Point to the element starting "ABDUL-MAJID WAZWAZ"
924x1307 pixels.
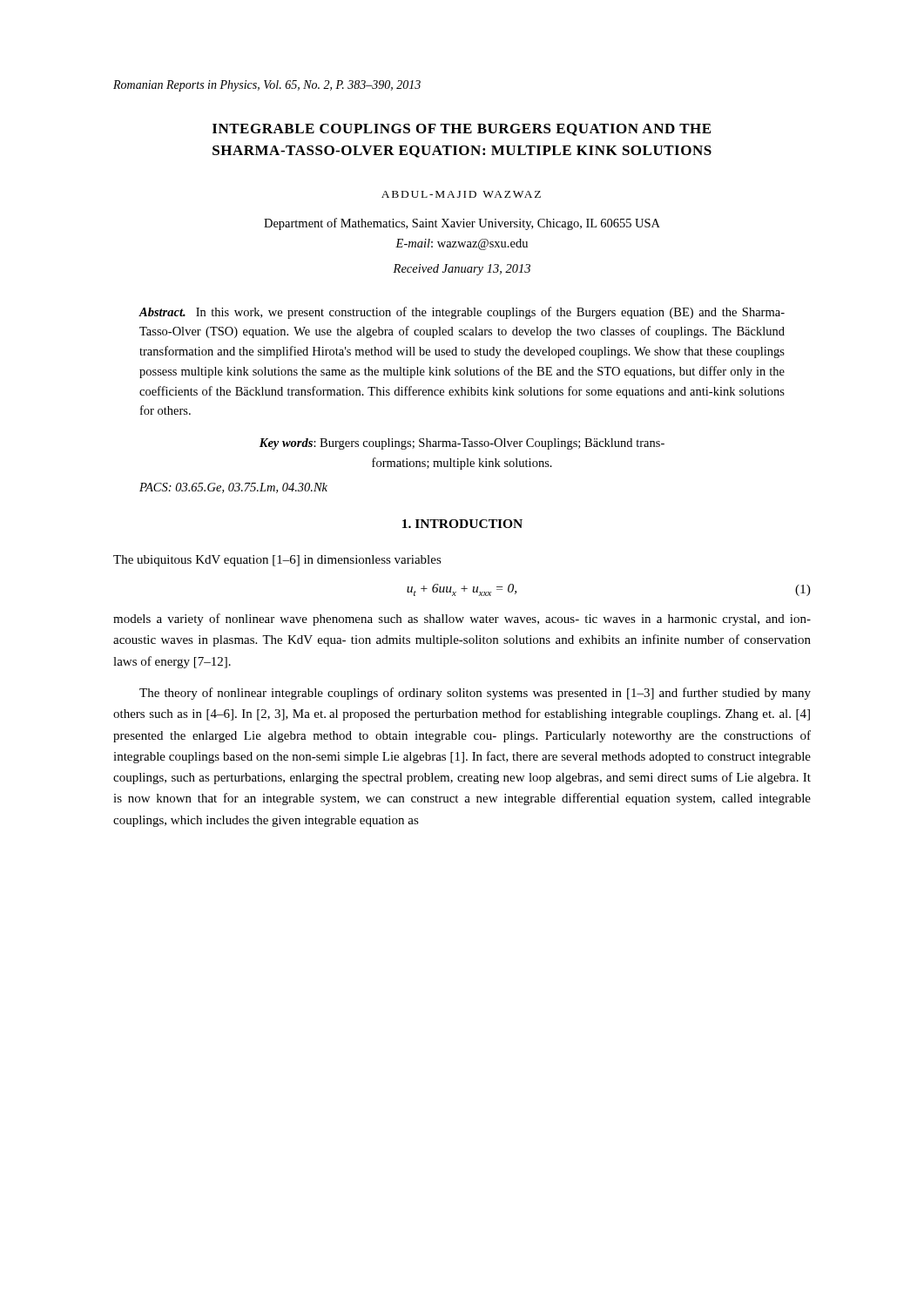click(462, 194)
